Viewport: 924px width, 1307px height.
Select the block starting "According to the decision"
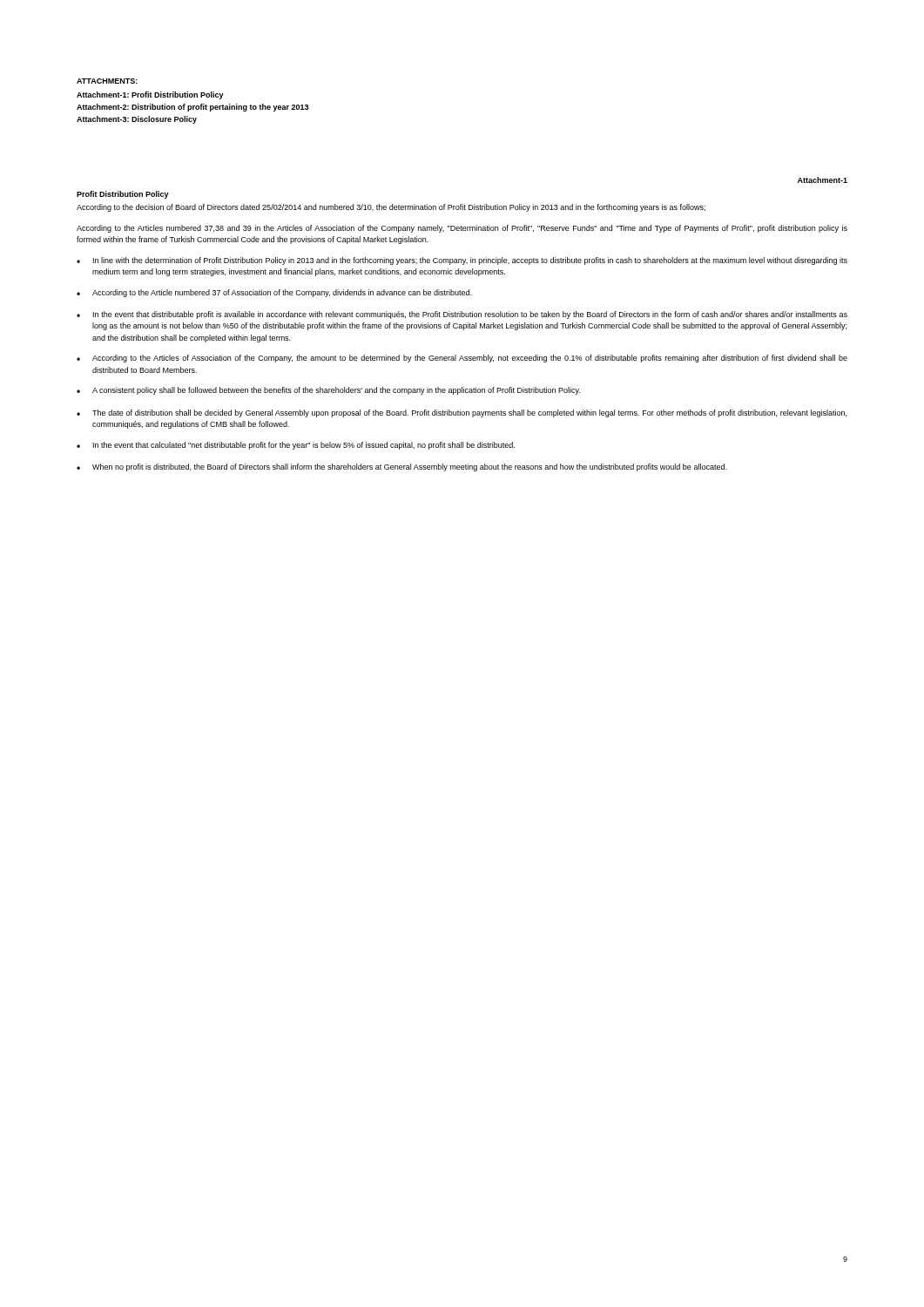point(391,207)
